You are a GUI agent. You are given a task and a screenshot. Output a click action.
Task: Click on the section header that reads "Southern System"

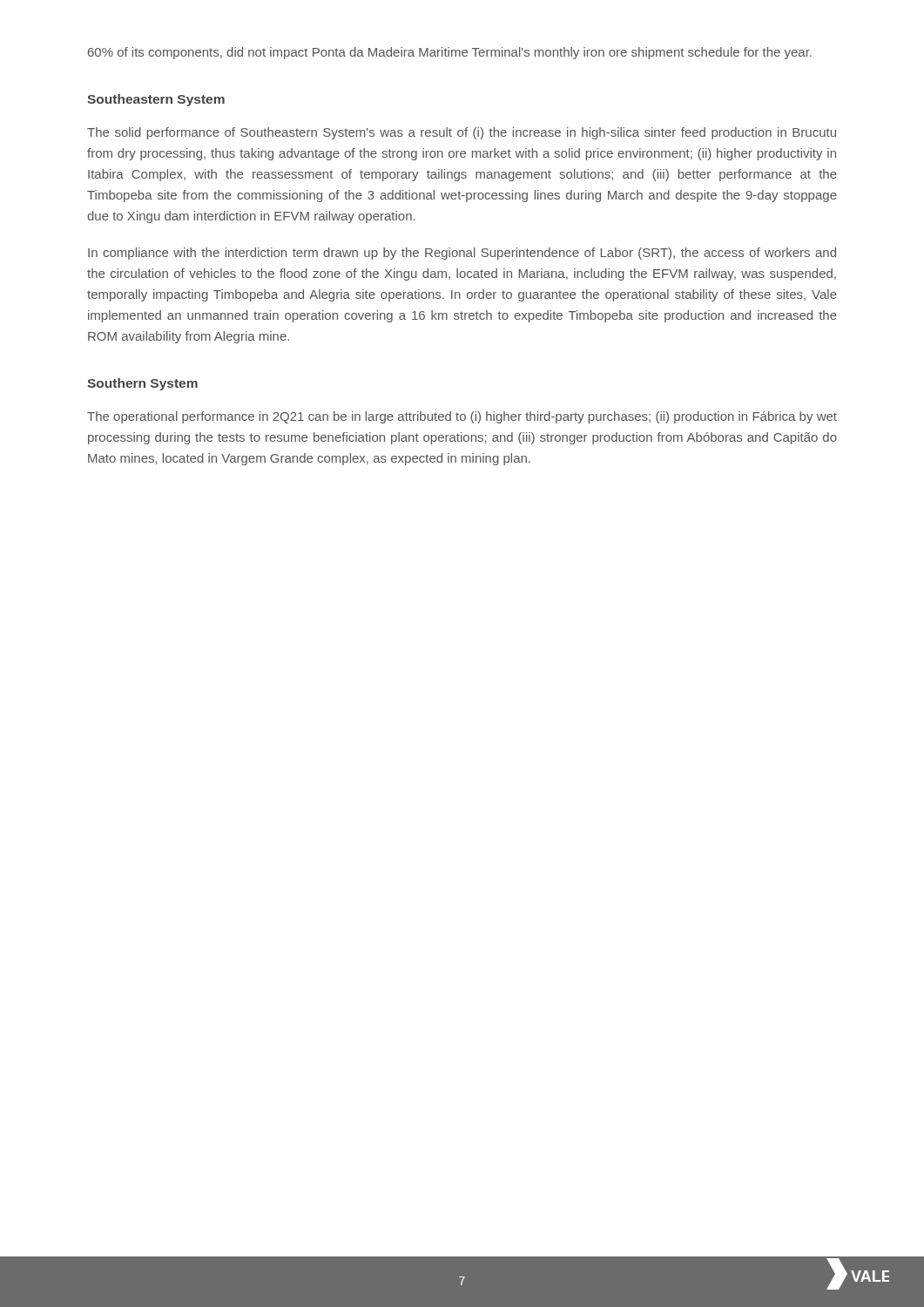tap(143, 383)
